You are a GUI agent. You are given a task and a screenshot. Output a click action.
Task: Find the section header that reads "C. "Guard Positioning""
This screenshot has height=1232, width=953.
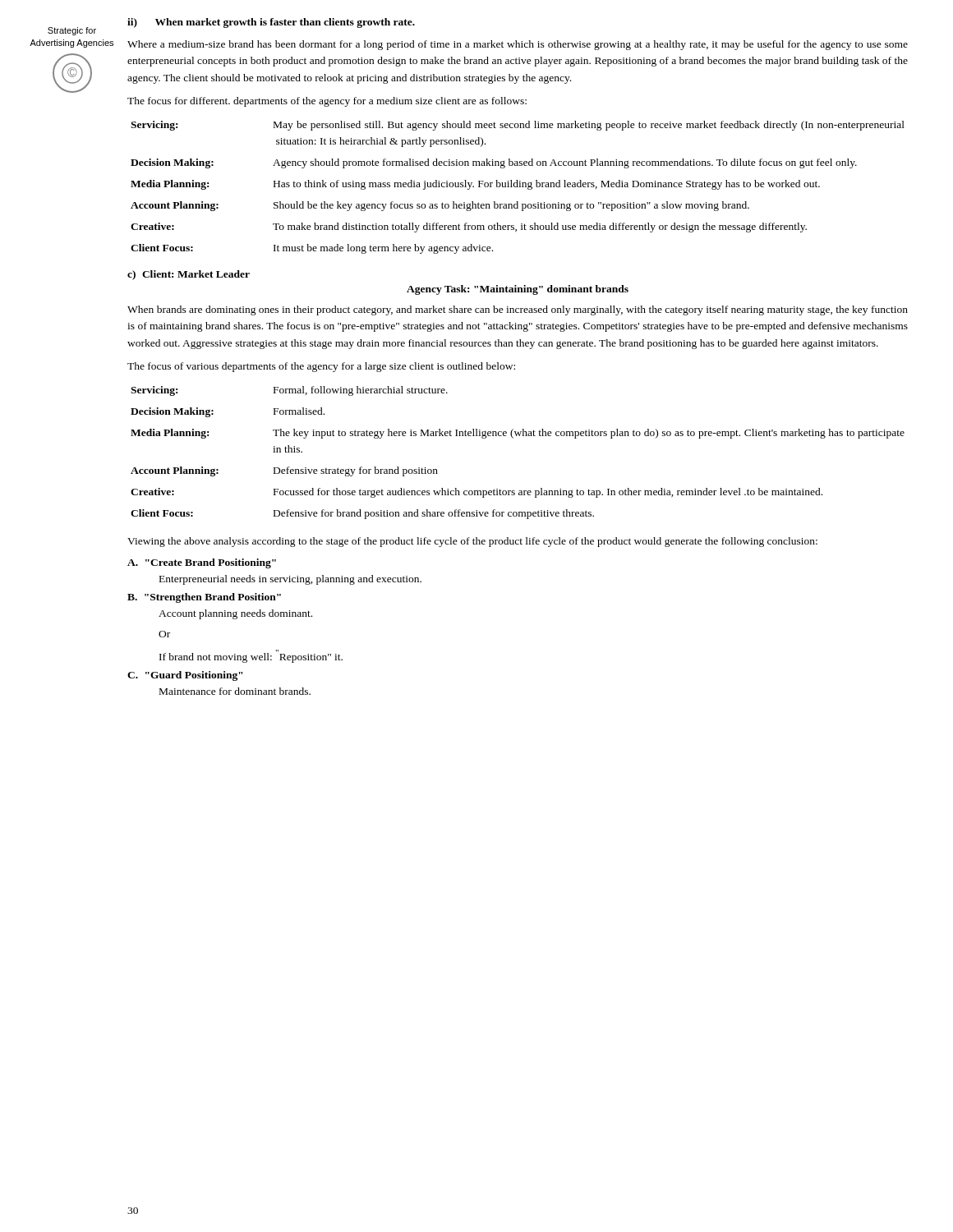coord(186,674)
